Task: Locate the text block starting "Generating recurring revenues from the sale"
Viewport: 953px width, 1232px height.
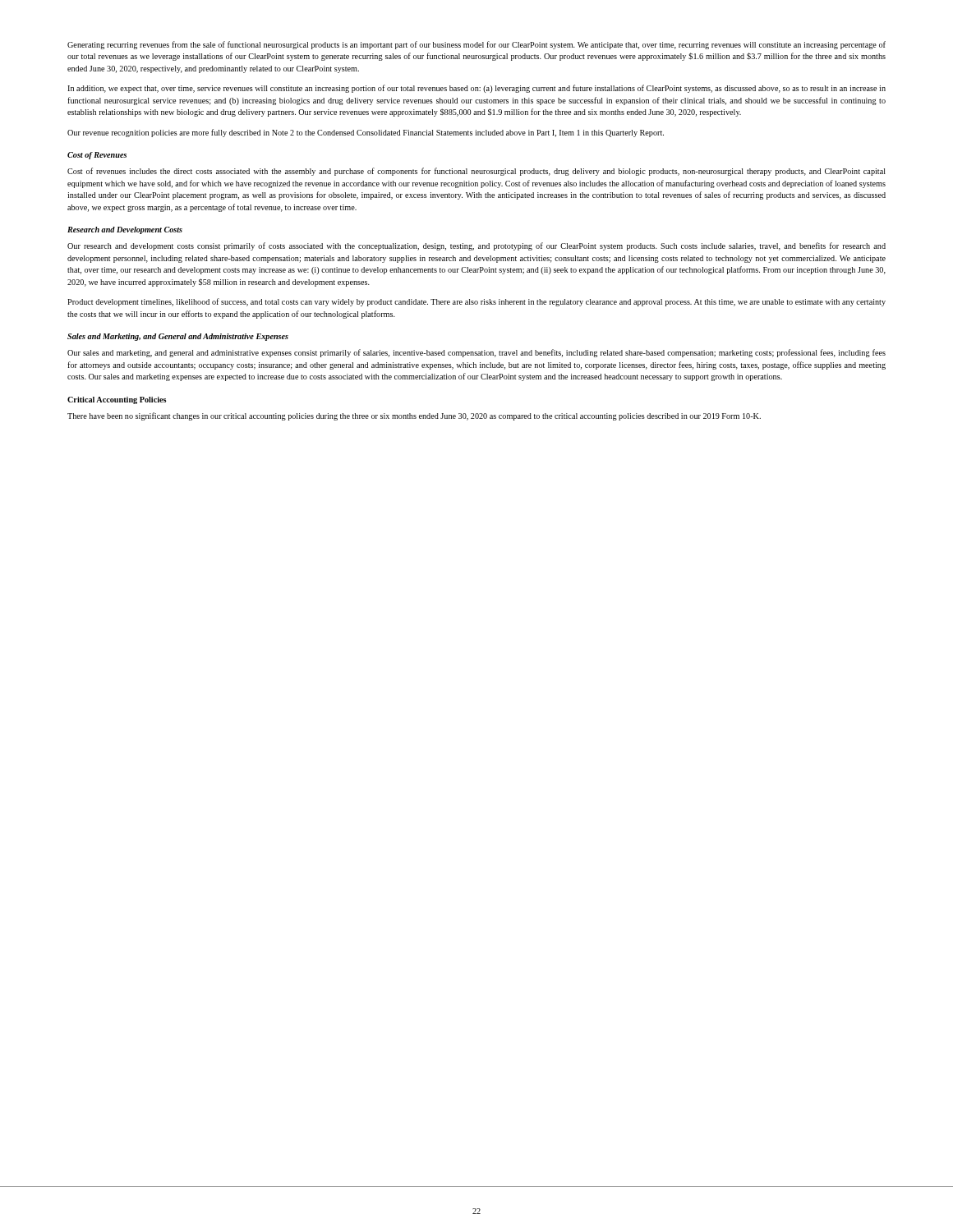Action: pyautogui.click(x=476, y=57)
